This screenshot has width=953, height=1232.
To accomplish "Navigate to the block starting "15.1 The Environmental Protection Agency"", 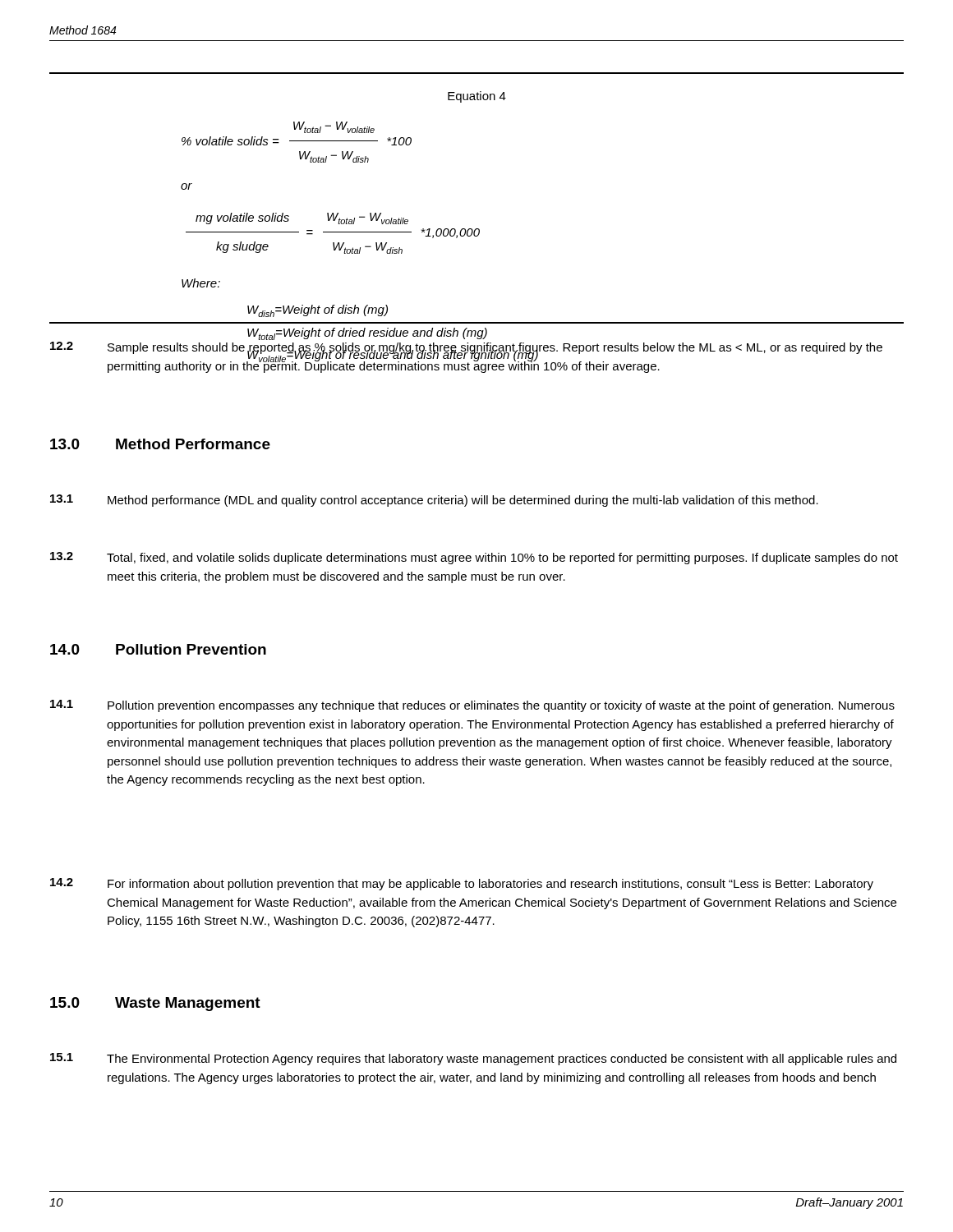I will click(x=476, y=1068).
